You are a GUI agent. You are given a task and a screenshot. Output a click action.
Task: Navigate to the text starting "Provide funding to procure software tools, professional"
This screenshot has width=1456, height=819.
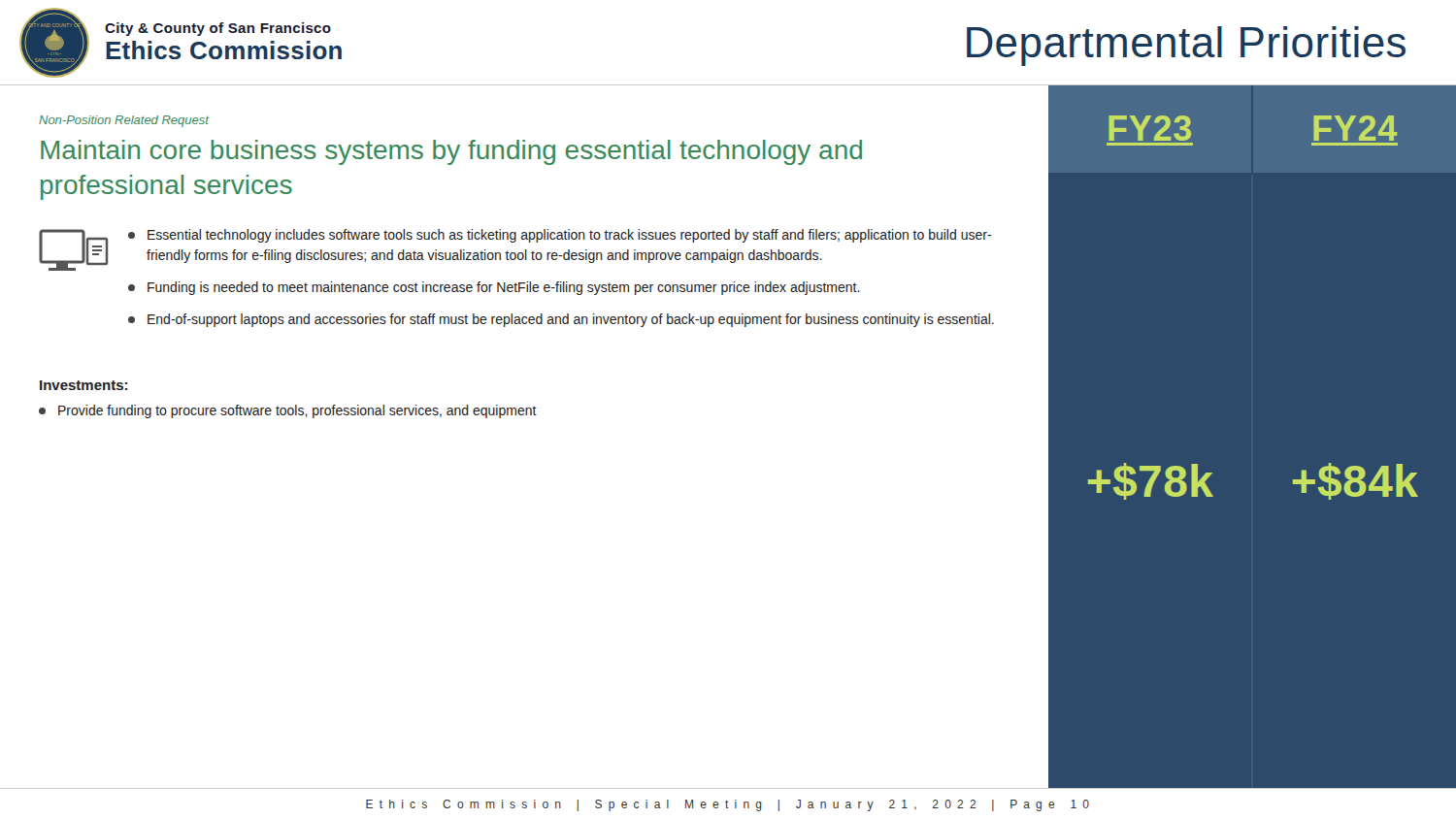[x=288, y=411]
